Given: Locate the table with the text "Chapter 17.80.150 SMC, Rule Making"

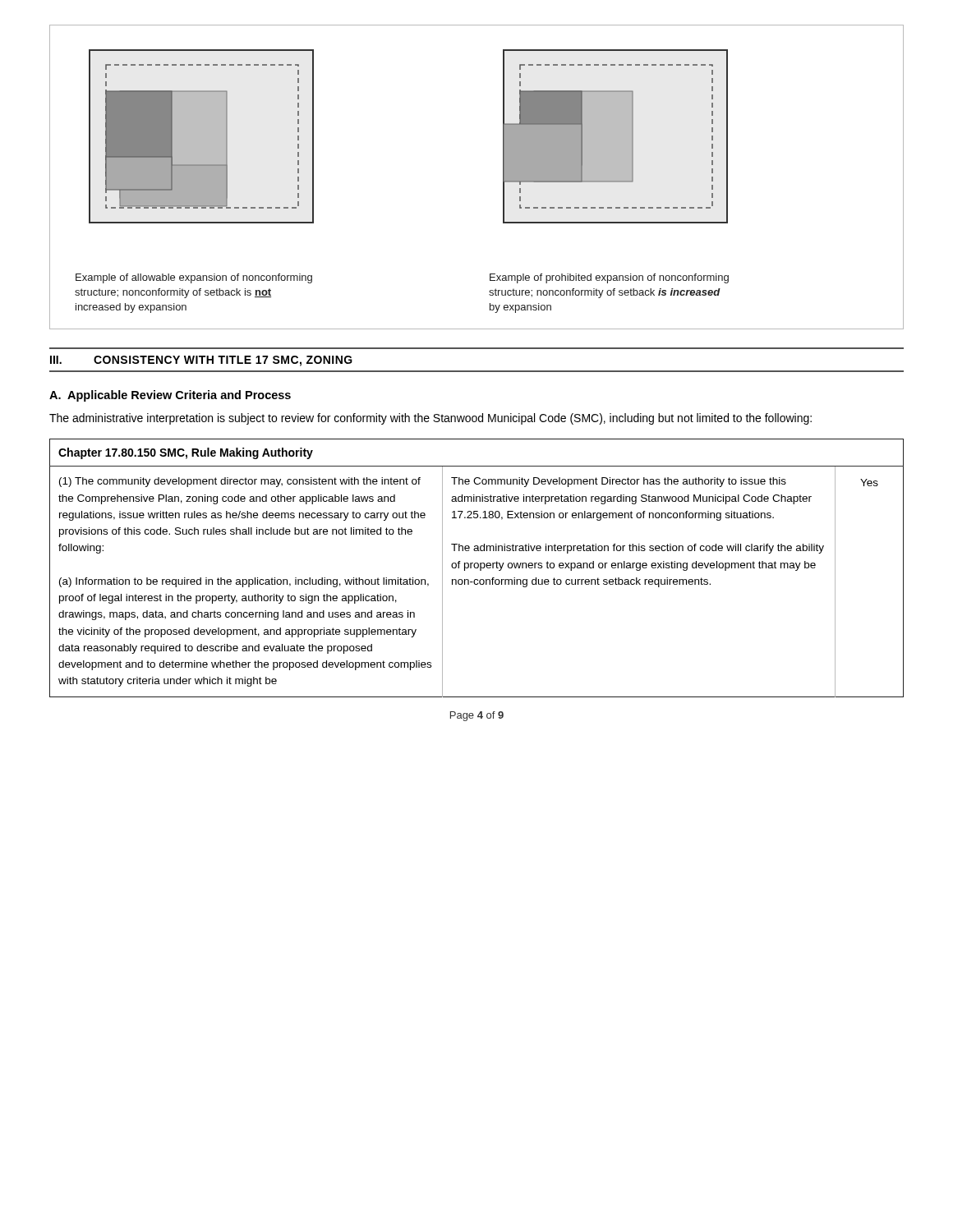Looking at the screenshot, I should [476, 568].
